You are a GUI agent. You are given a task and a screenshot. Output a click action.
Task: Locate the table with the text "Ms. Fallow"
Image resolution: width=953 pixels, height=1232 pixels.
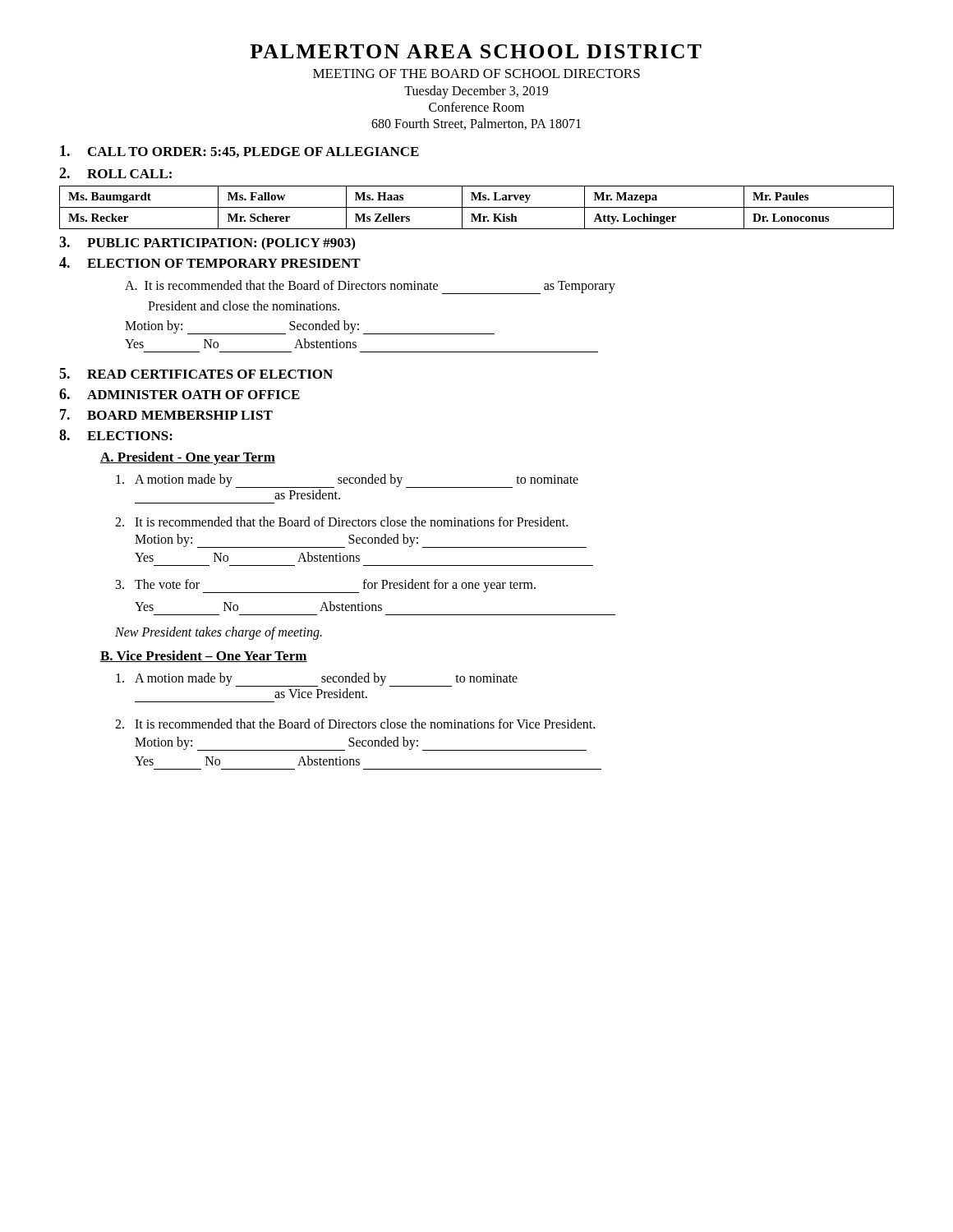476,207
